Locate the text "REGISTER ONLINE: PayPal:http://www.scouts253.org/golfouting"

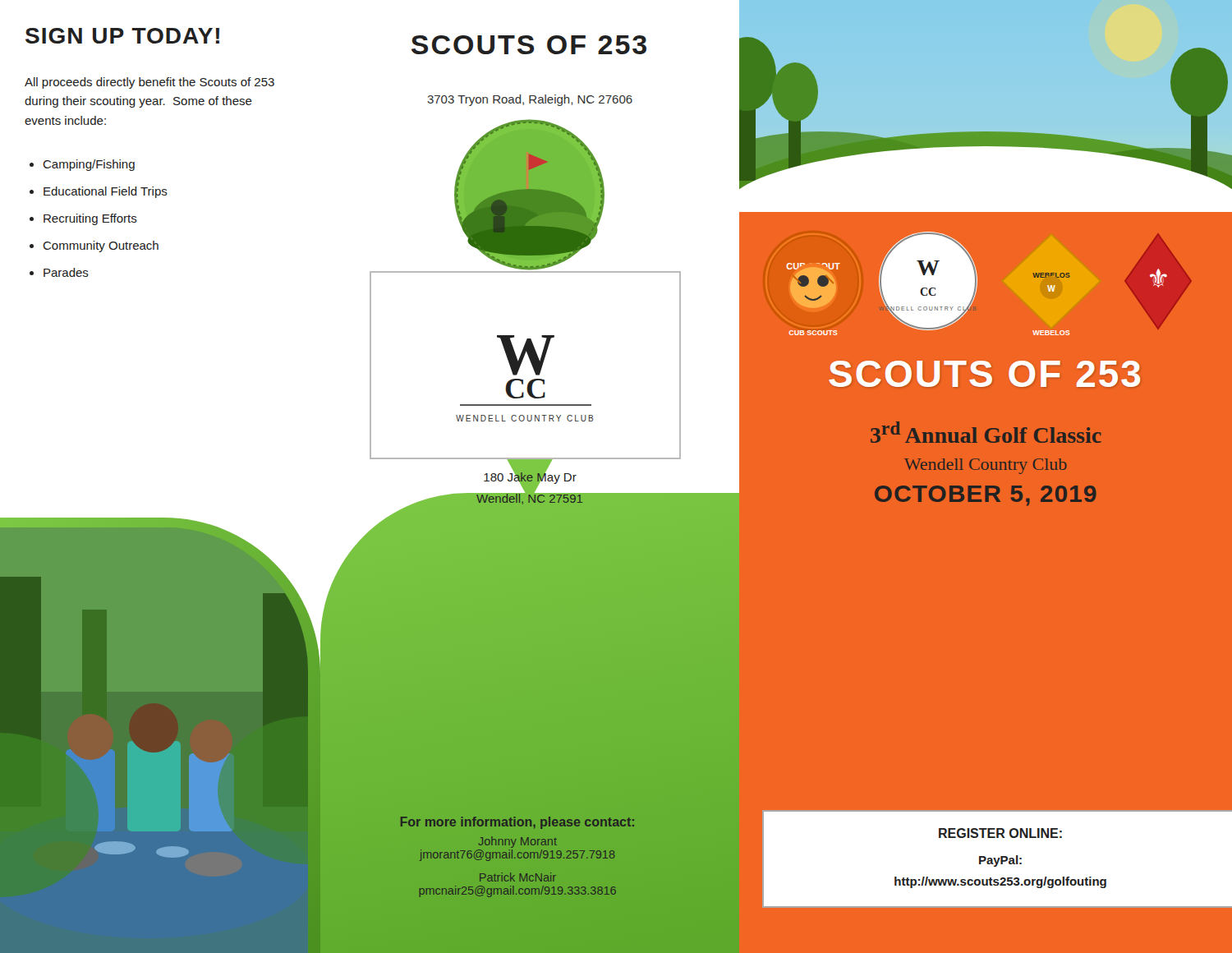coord(1000,859)
